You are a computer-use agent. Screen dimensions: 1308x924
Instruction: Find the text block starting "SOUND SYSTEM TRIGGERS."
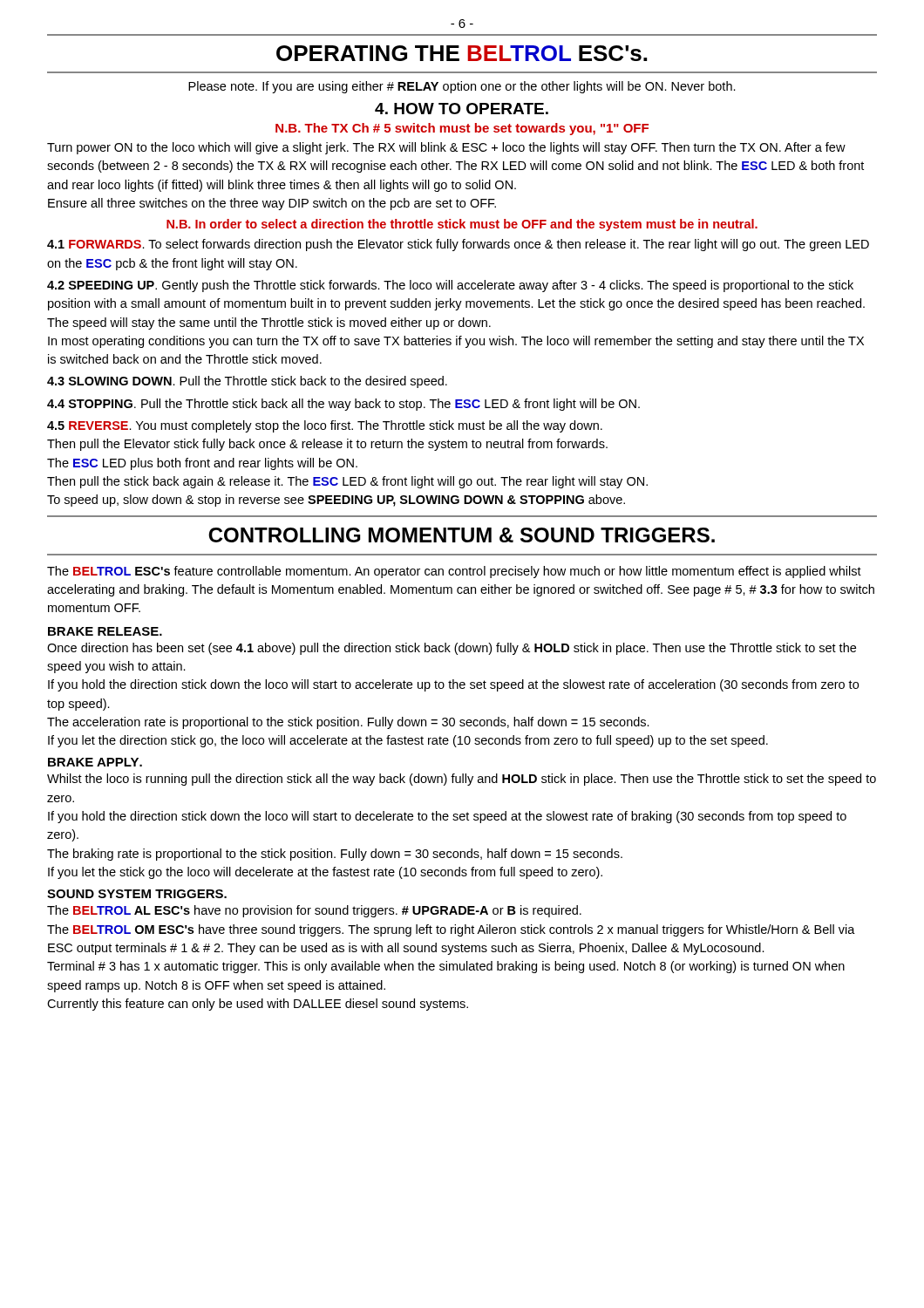(x=137, y=894)
